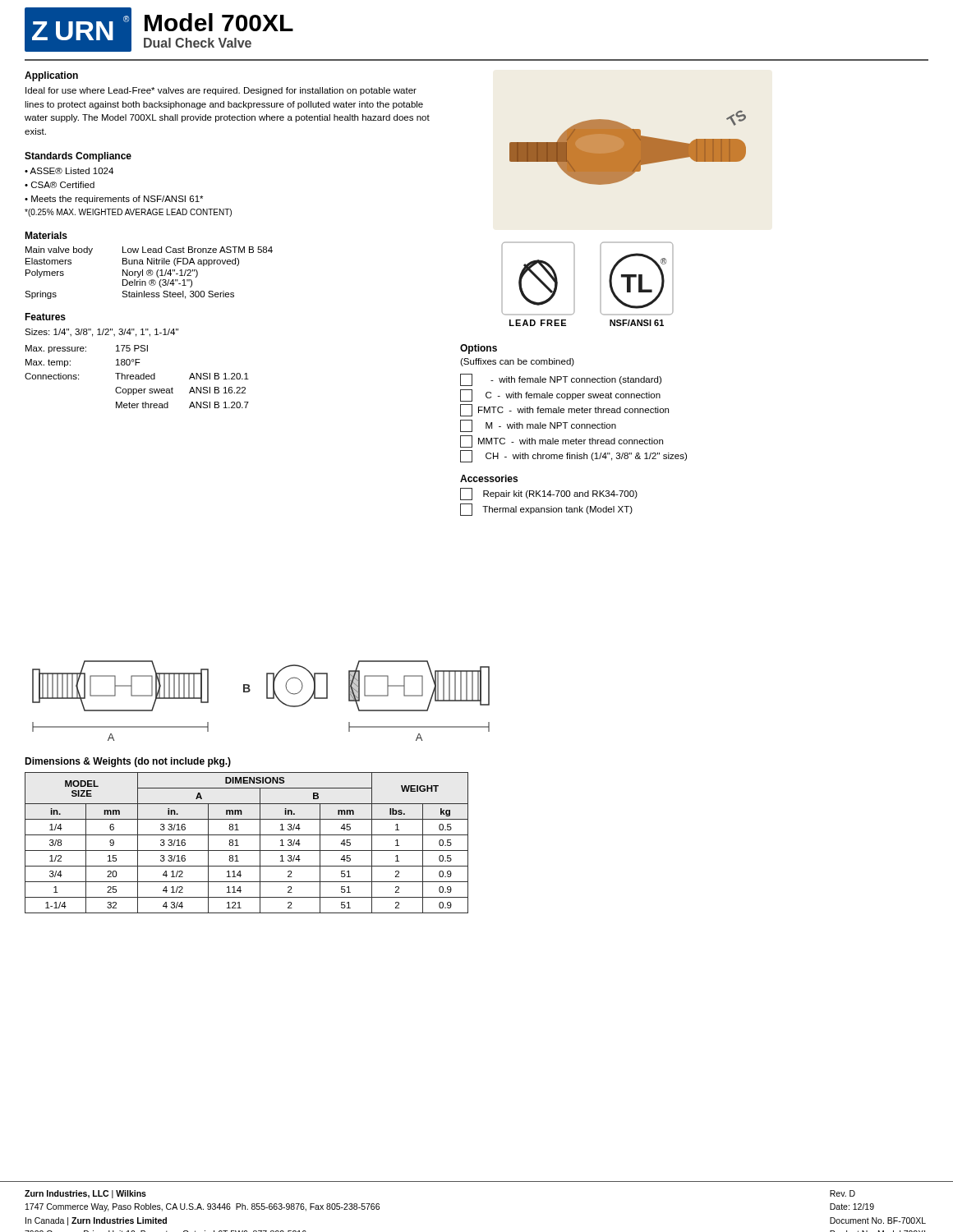This screenshot has width=953, height=1232.
Task: Find the photo
Action: coord(633,150)
